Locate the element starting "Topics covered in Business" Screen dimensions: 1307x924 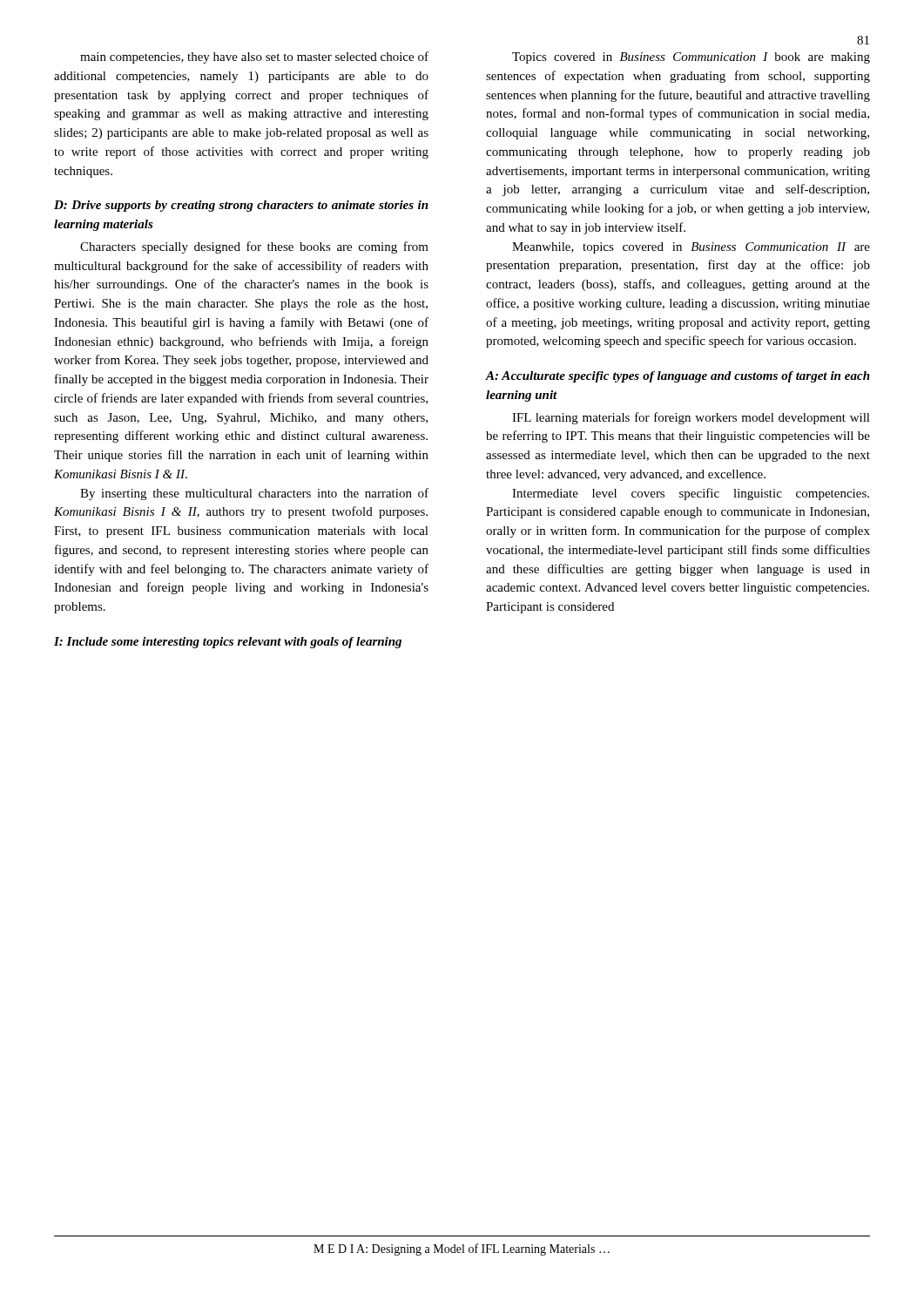[678, 143]
